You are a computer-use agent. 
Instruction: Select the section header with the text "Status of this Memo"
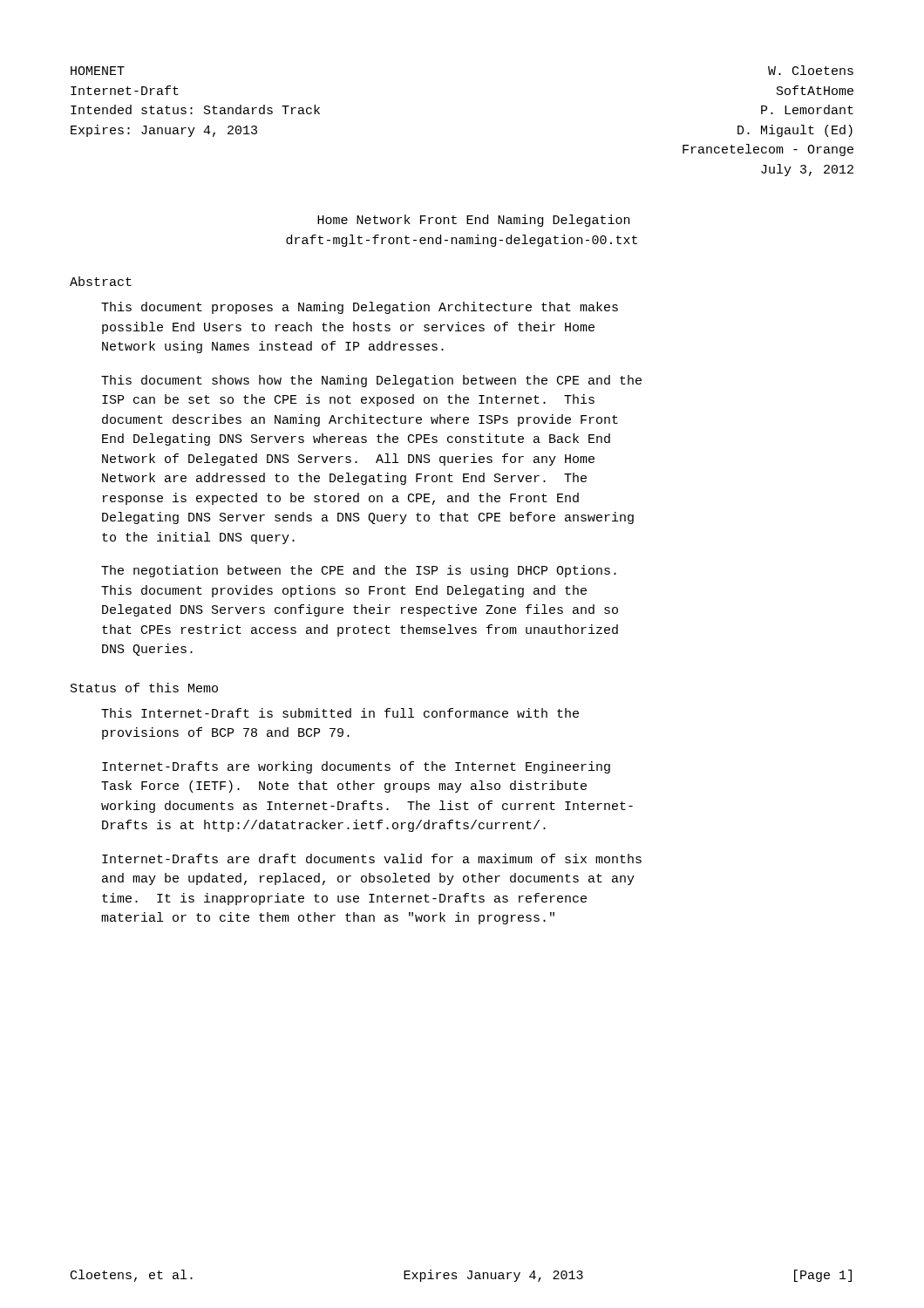pos(144,689)
